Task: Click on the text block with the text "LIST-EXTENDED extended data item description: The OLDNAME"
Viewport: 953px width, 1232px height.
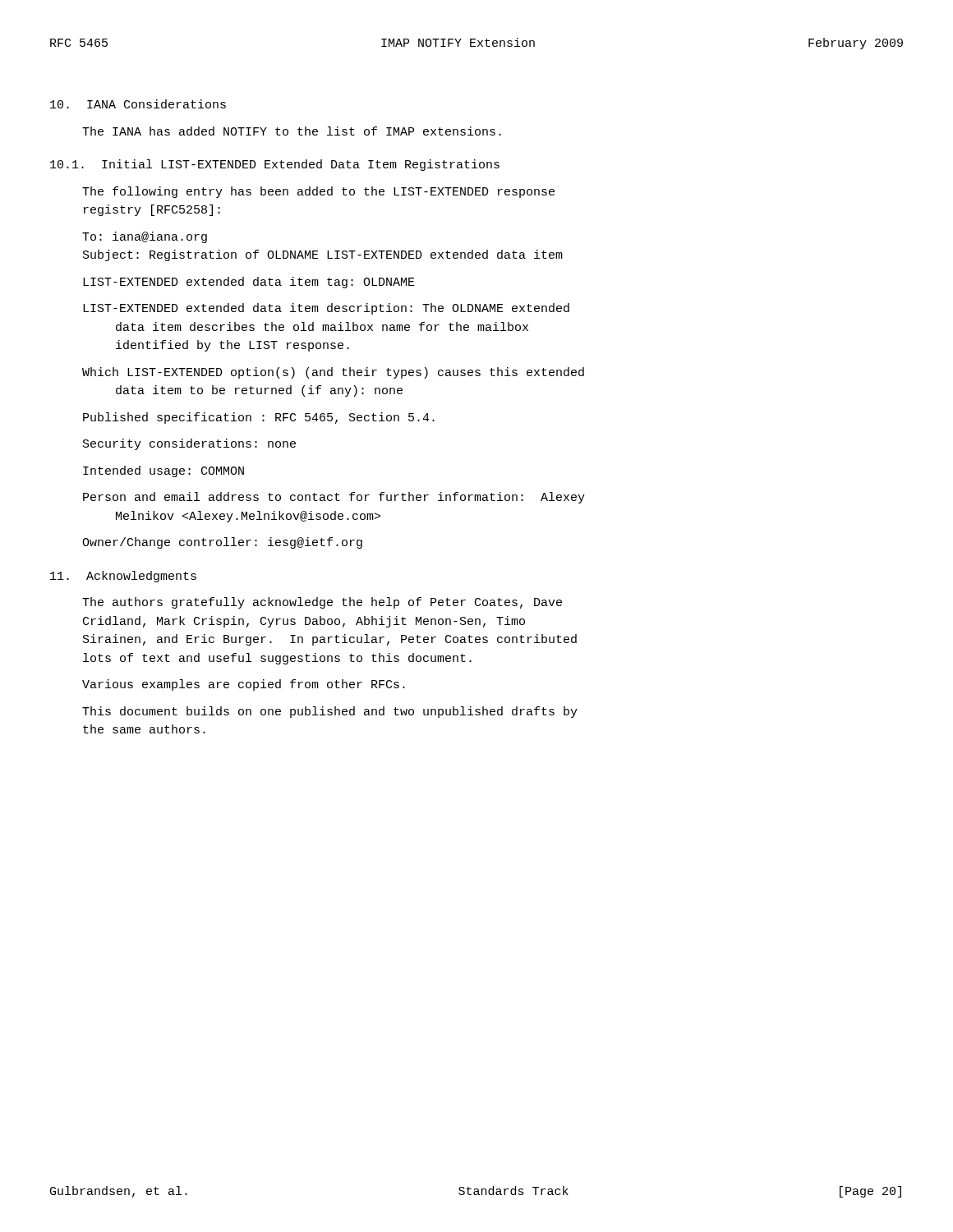Action: coord(493,328)
